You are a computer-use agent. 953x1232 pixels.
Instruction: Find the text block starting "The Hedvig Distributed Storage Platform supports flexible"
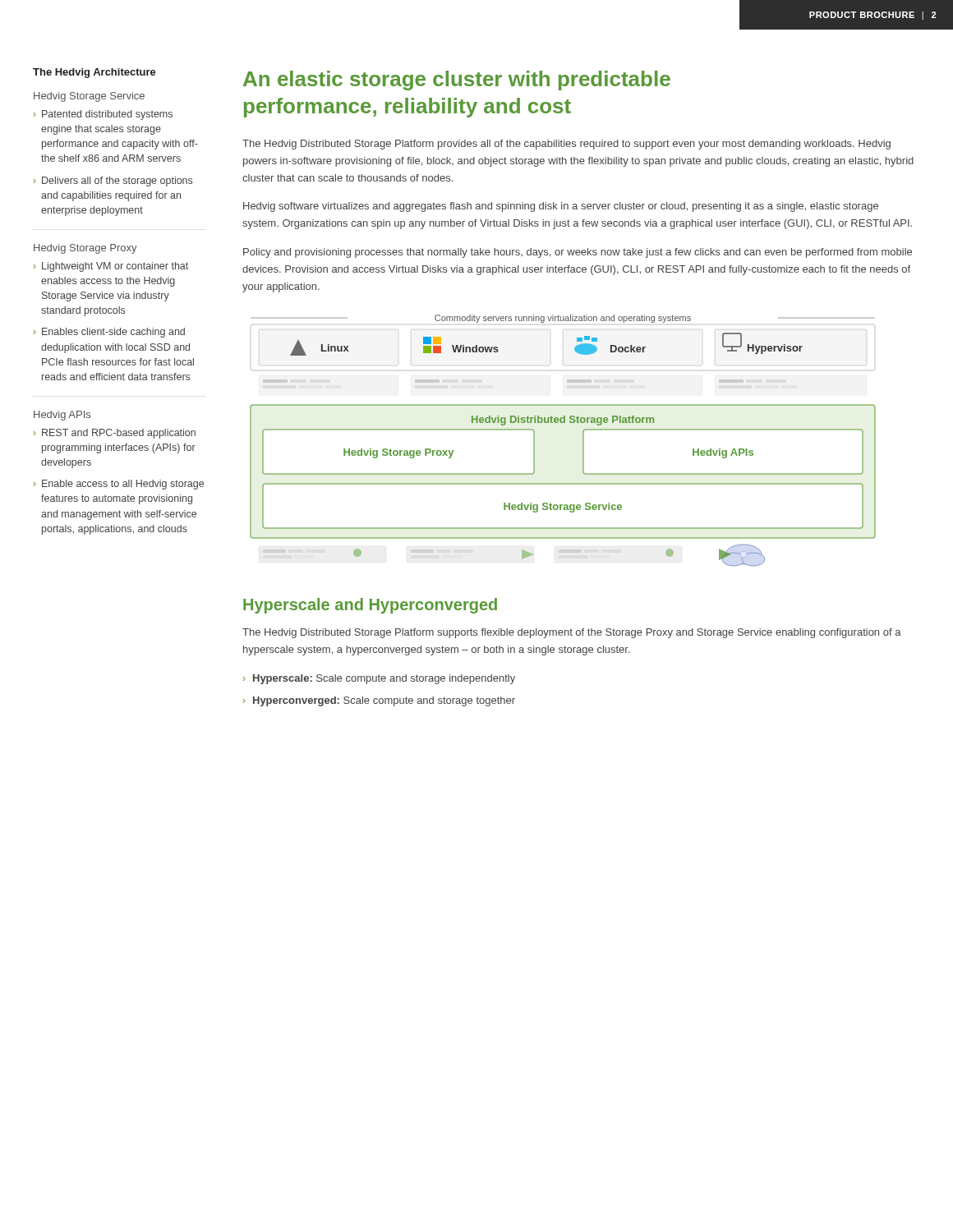(572, 641)
